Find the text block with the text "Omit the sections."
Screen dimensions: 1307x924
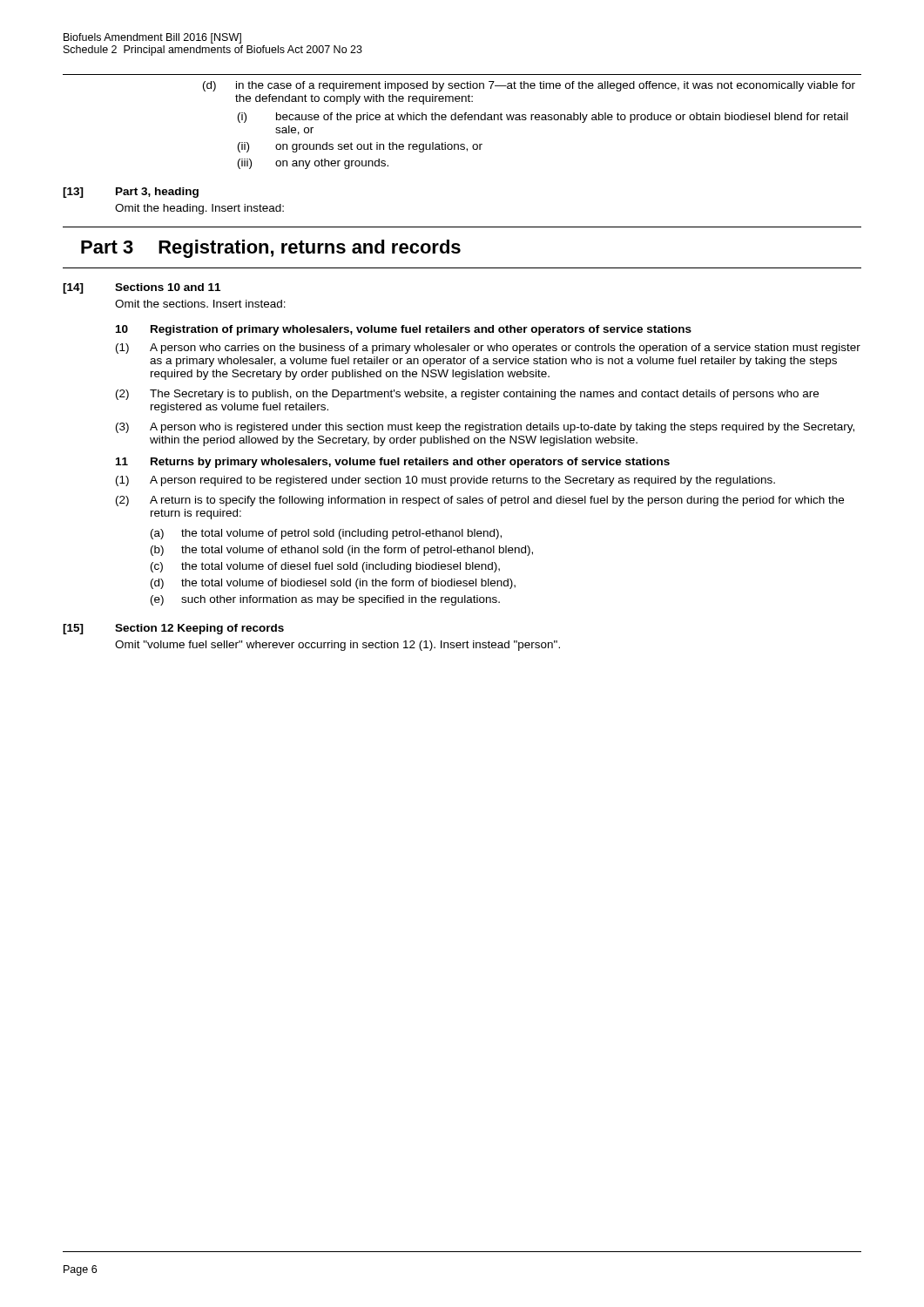pyautogui.click(x=201, y=304)
